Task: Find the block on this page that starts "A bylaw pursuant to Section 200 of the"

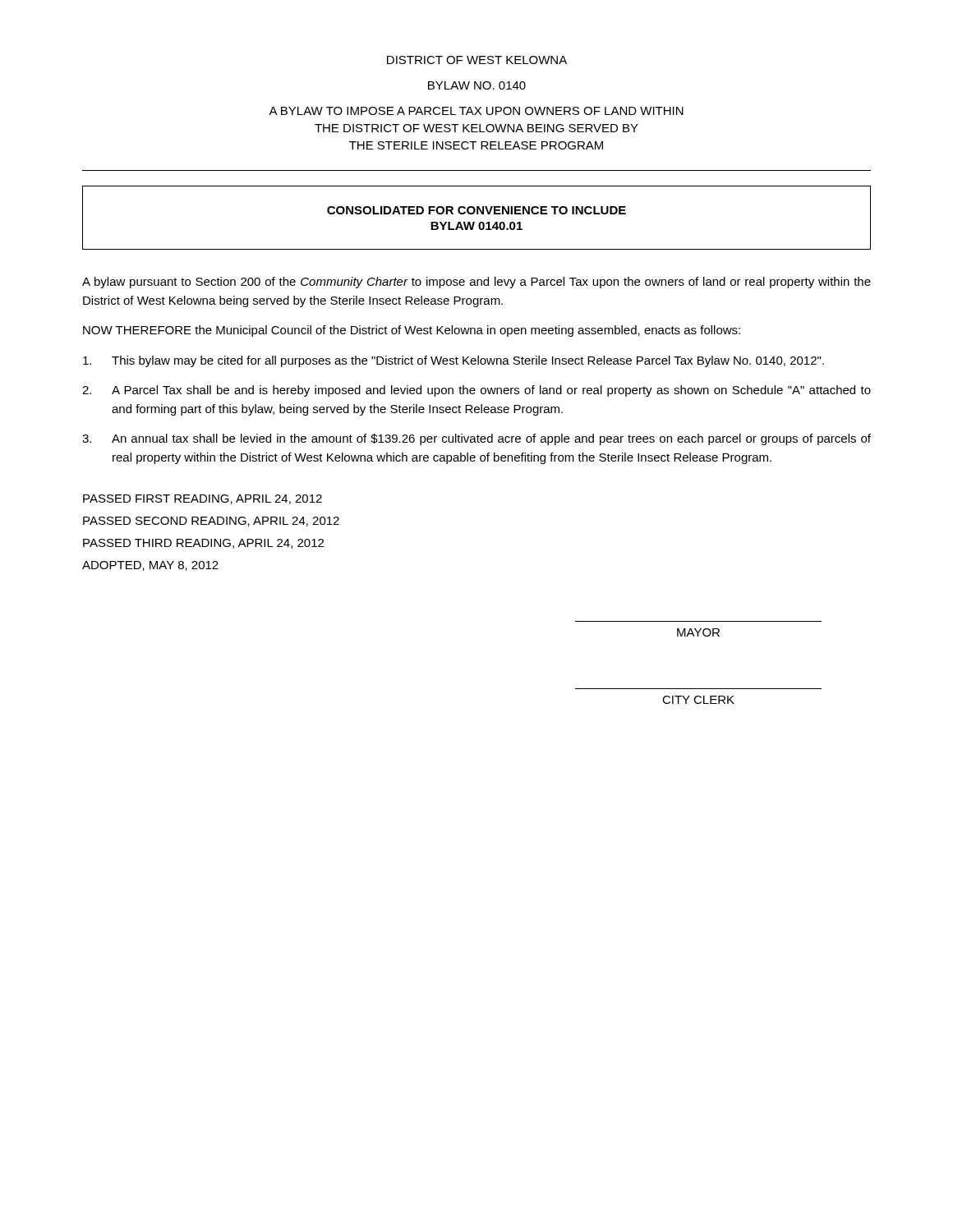Action: pos(476,291)
